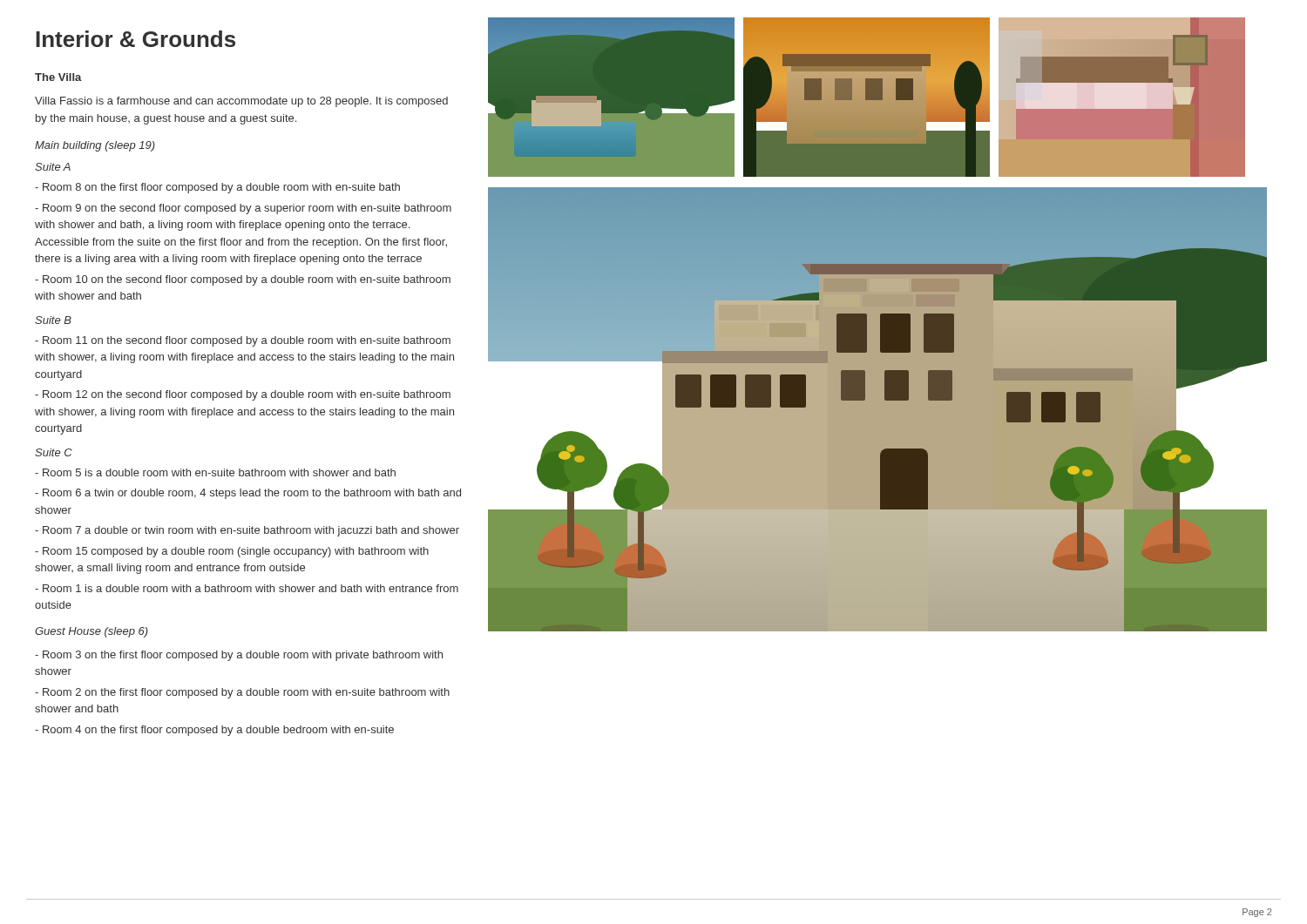The width and height of the screenshot is (1307, 924).
Task: Click on the passage starting "Room 6 a twin"
Action: [248, 501]
